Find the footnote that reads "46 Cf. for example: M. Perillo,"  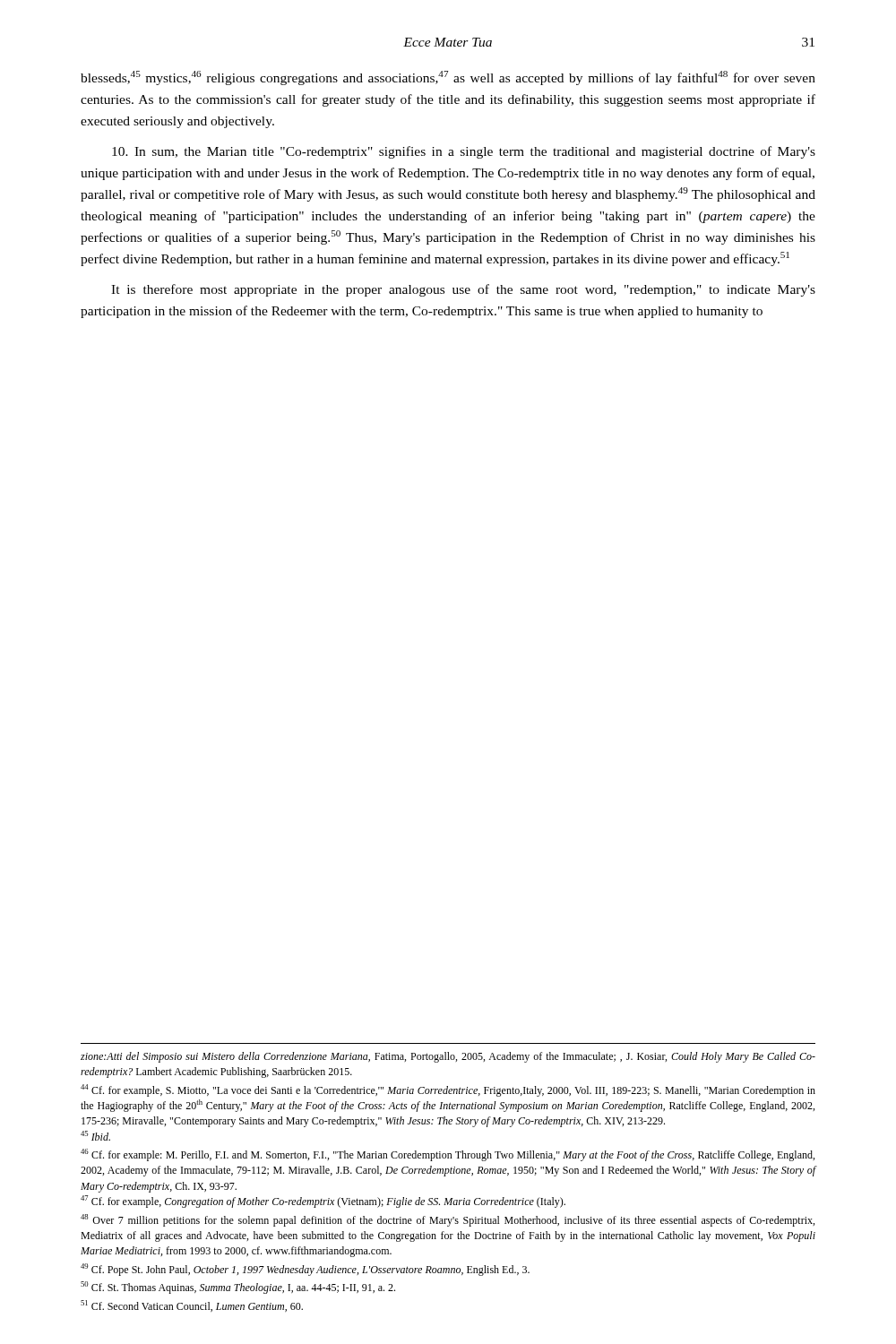coord(448,1178)
